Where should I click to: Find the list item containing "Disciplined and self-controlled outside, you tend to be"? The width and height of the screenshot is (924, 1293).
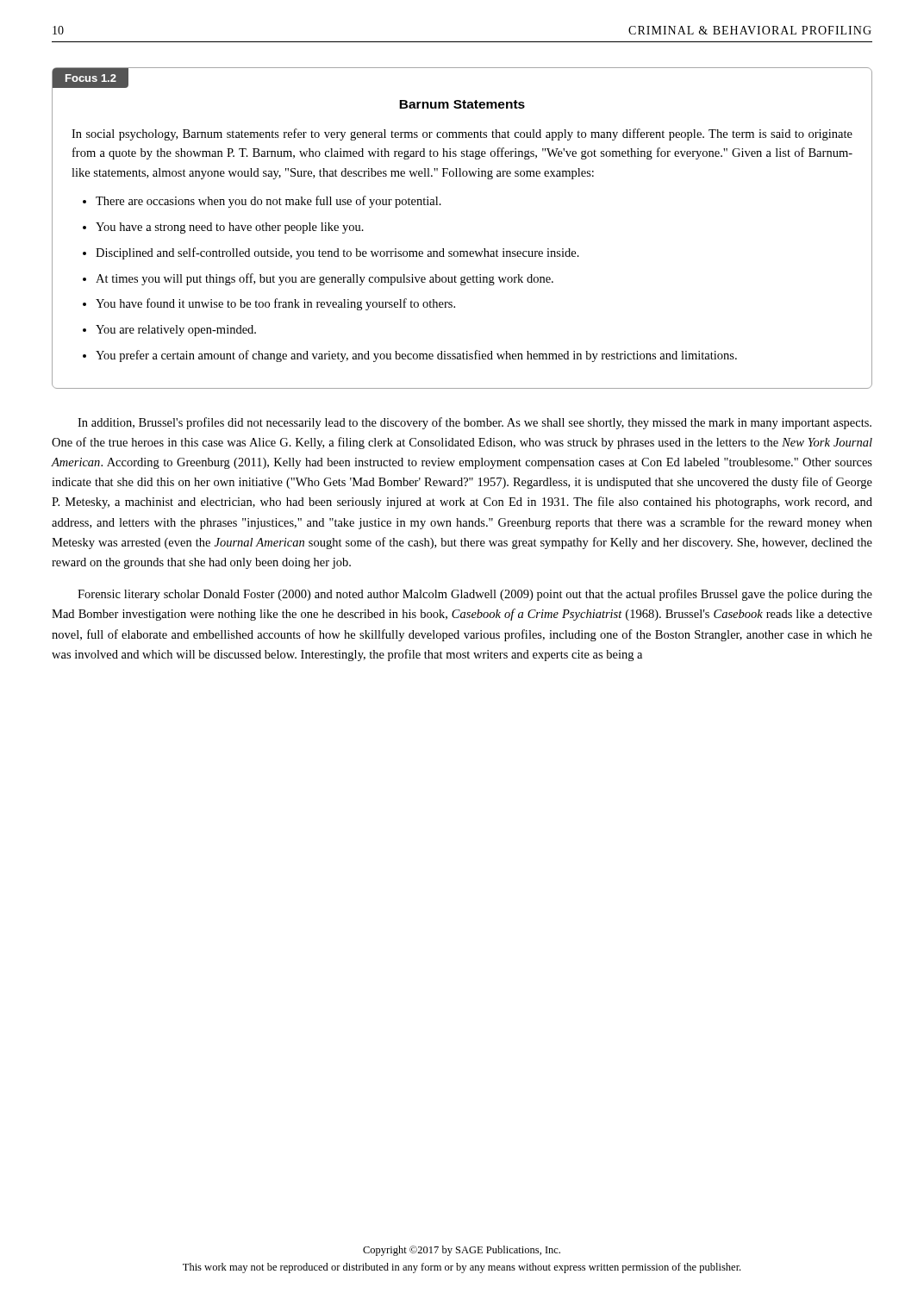click(x=338, y=252)
